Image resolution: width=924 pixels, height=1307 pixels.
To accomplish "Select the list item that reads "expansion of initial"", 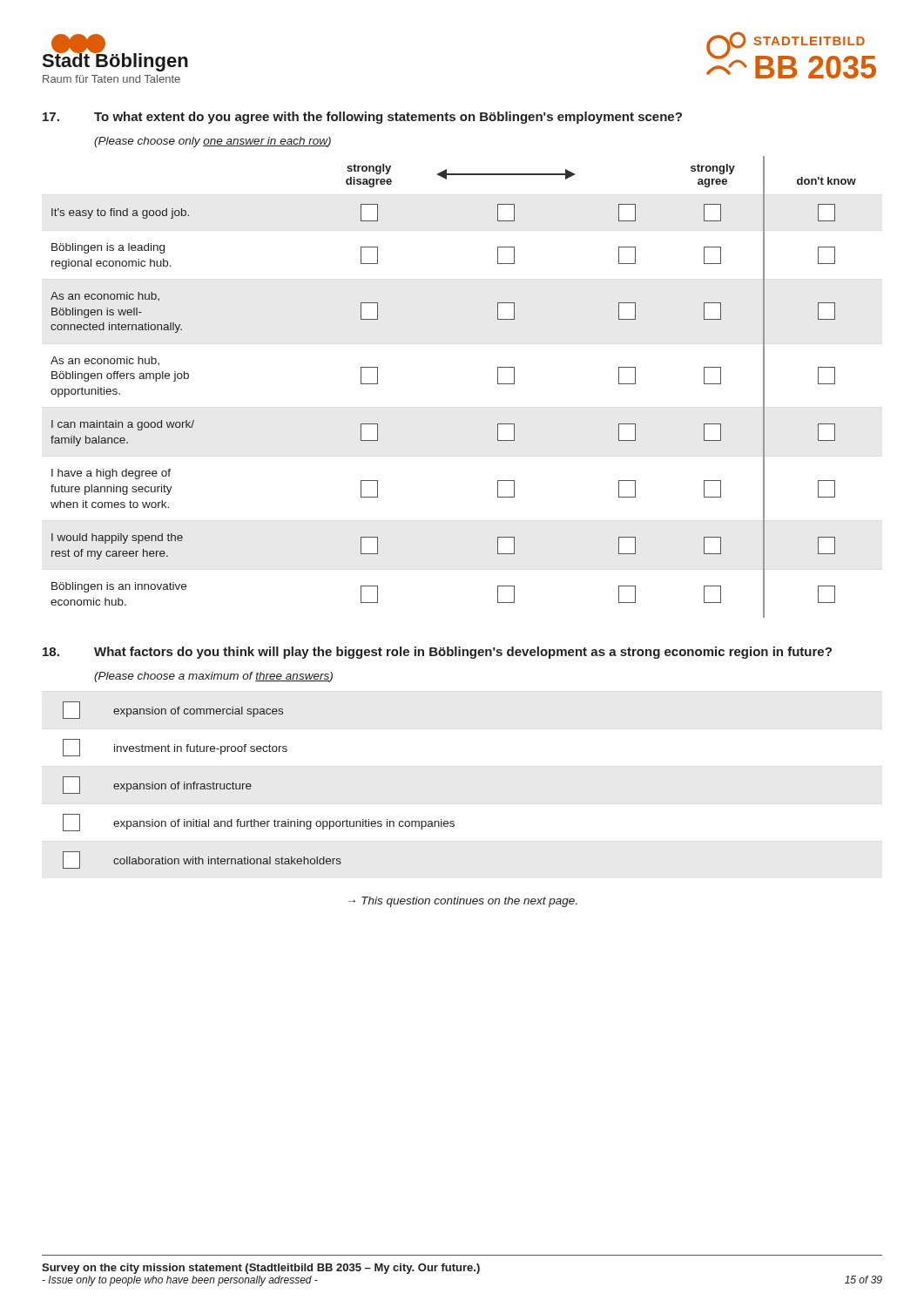I will 284,823.
